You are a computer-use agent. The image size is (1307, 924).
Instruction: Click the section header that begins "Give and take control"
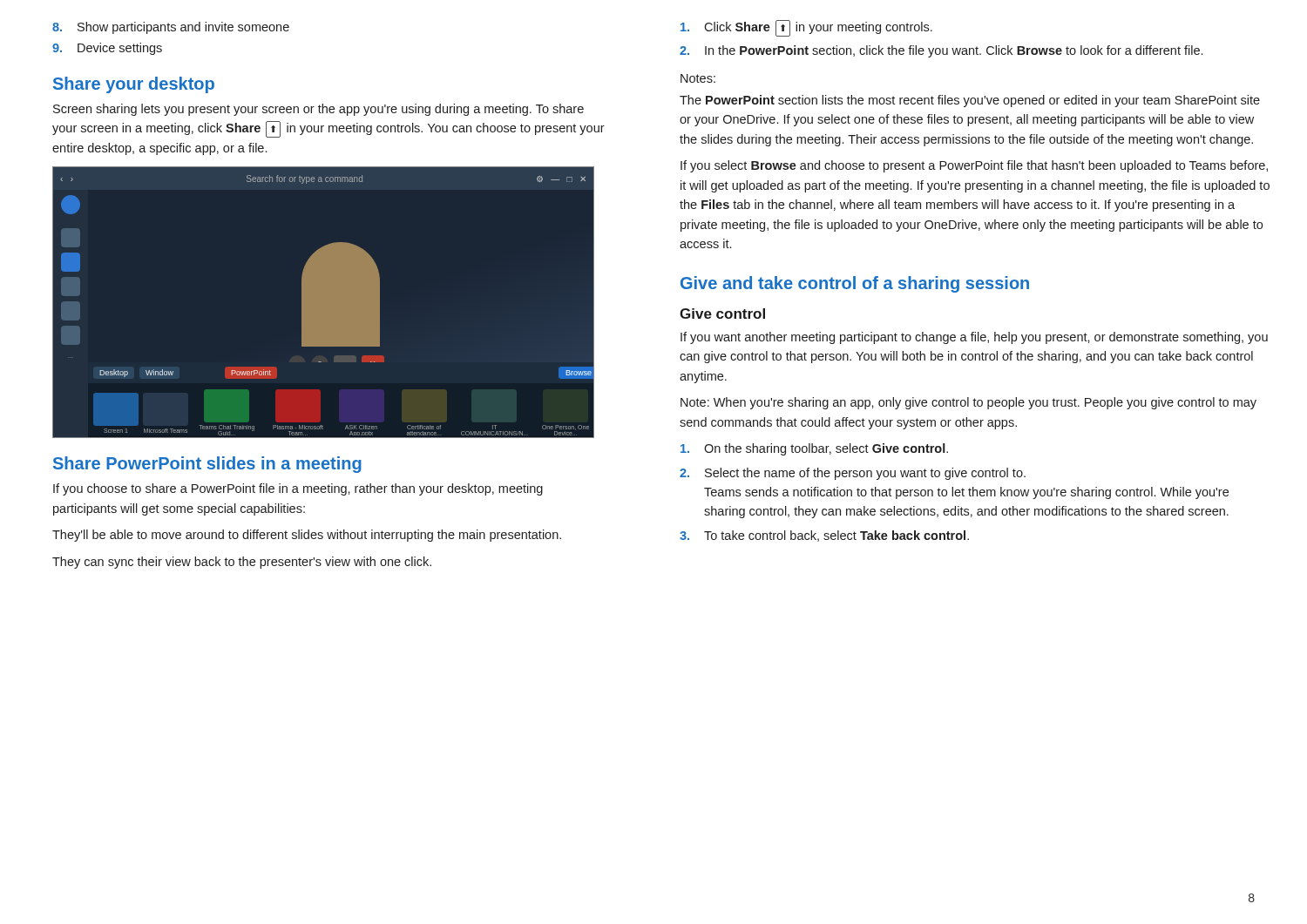pos(855,283)
